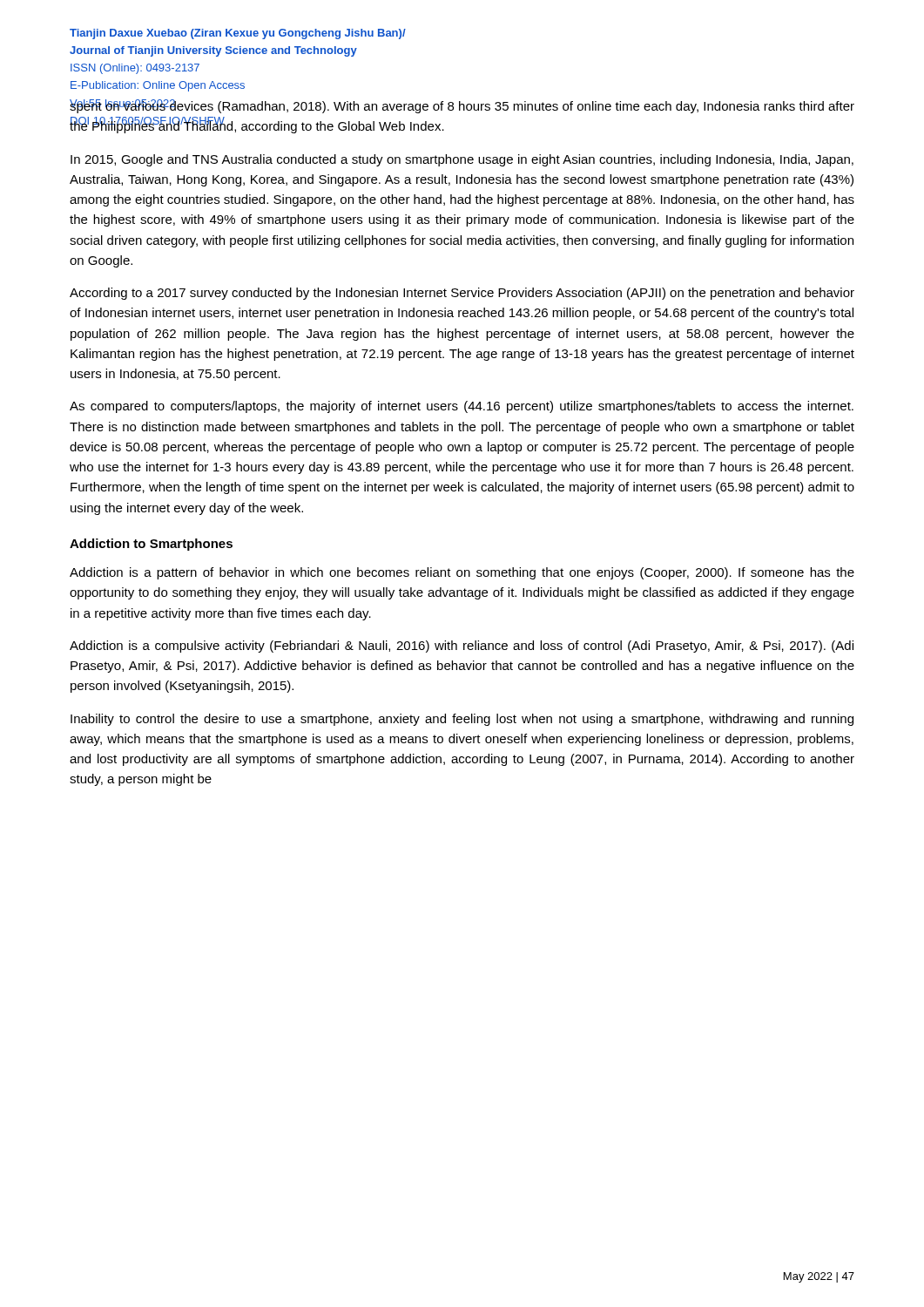Find the text block containing "According to a 2017"

coord(462,333)
